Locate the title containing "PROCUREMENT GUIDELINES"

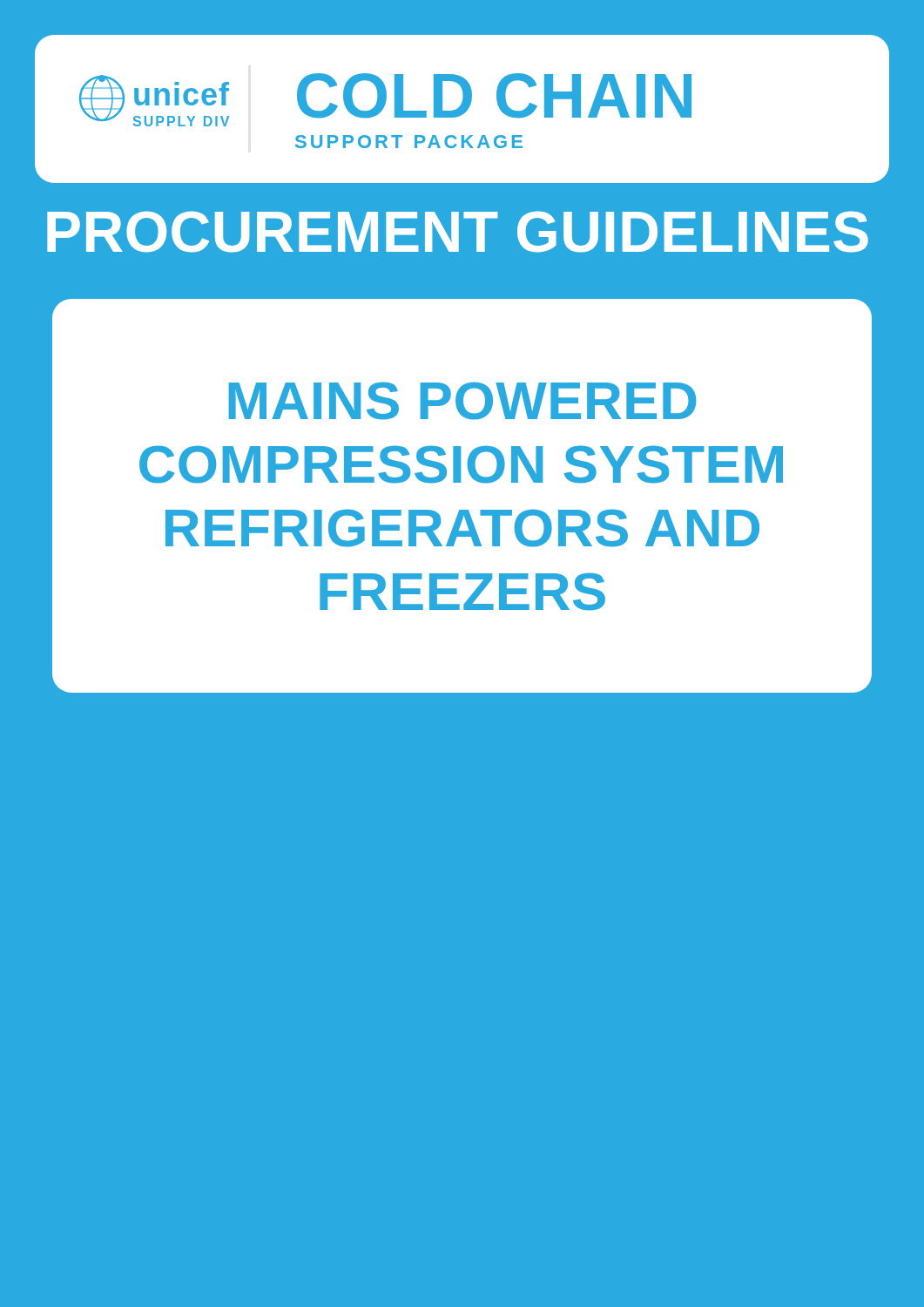457,232
